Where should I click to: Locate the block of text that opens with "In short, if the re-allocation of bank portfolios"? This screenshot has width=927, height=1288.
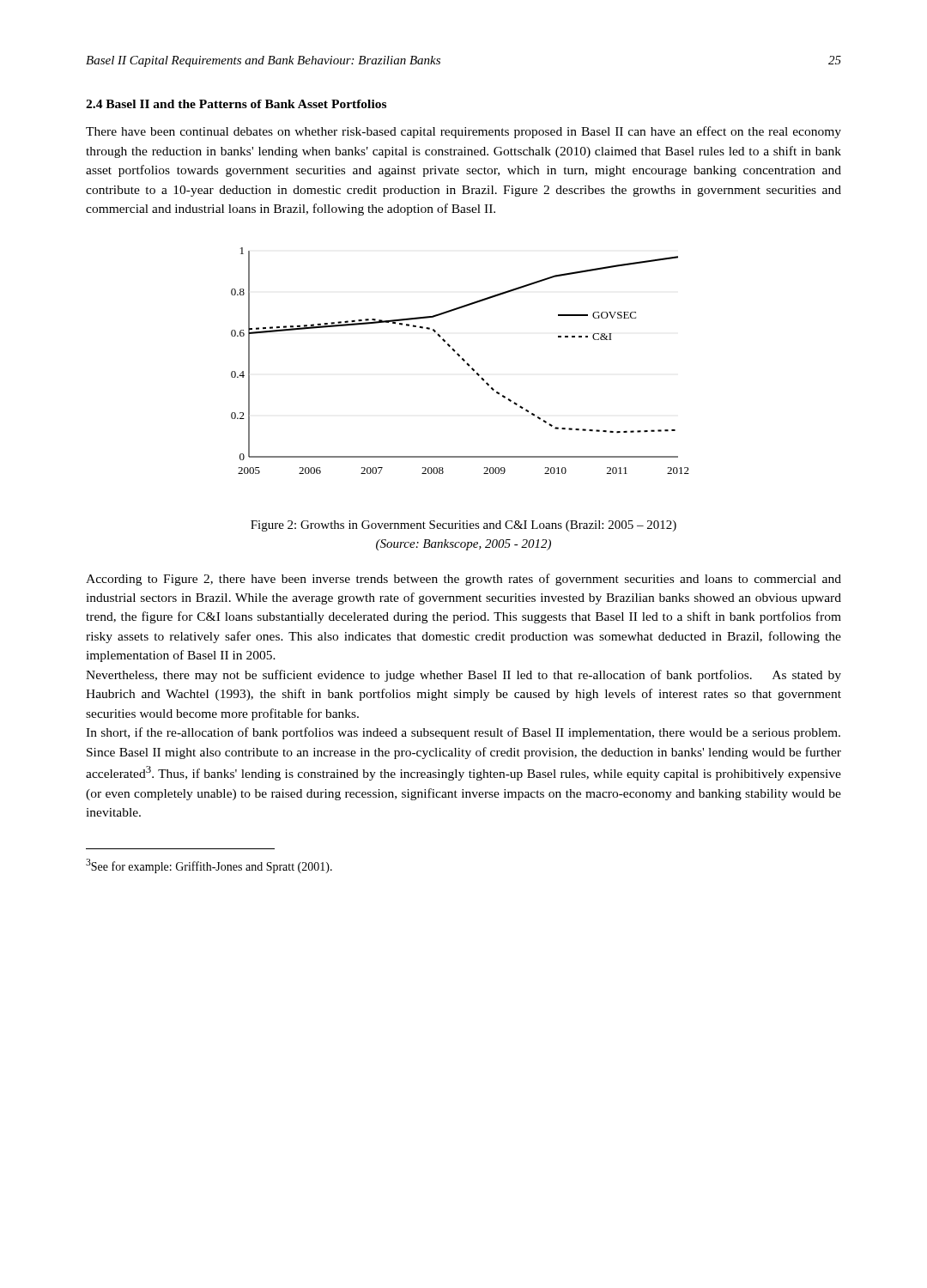point(464,773)
